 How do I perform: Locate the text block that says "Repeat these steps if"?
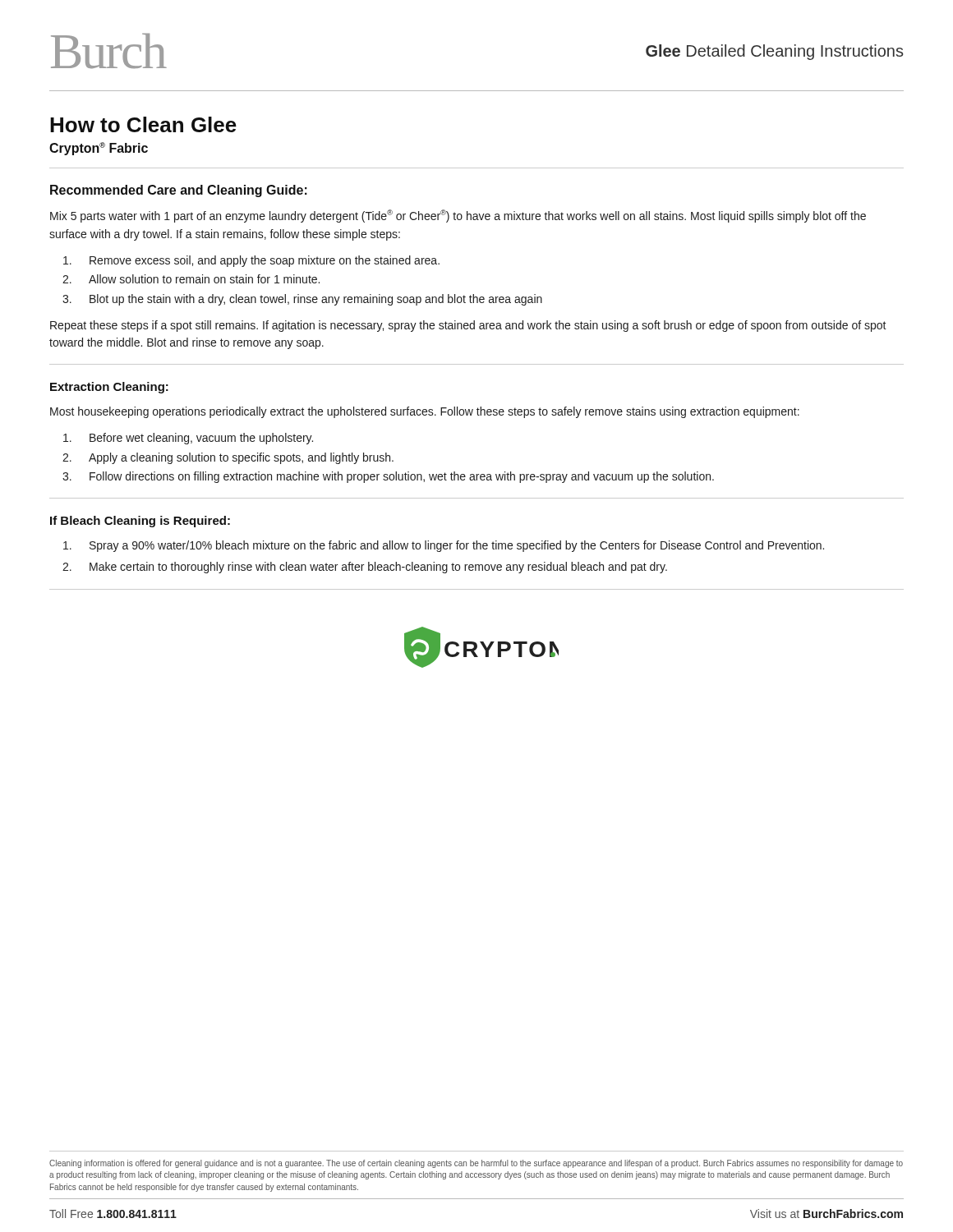click(x=476, y=335)
